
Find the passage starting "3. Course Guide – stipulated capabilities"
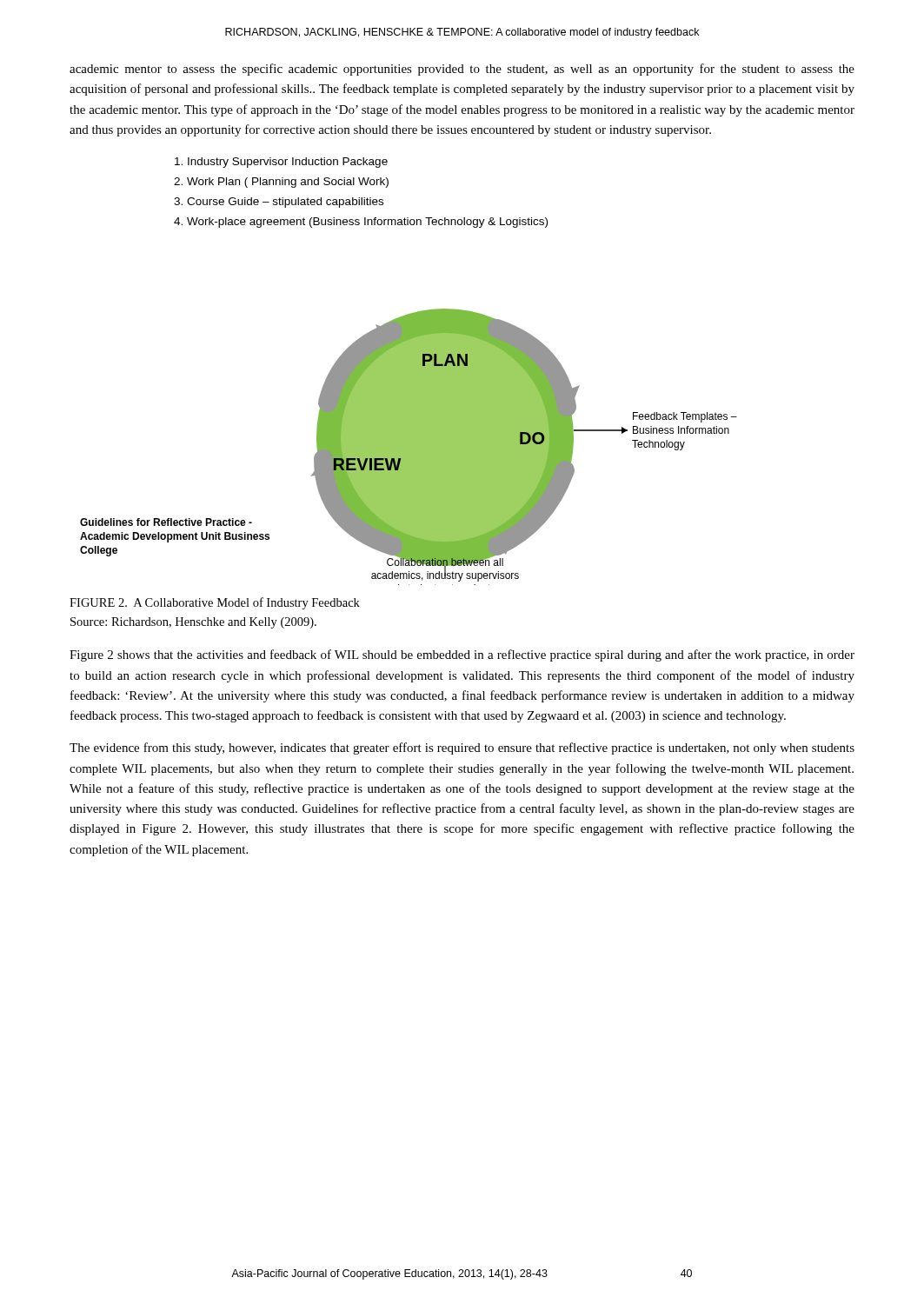click(279, 201)
